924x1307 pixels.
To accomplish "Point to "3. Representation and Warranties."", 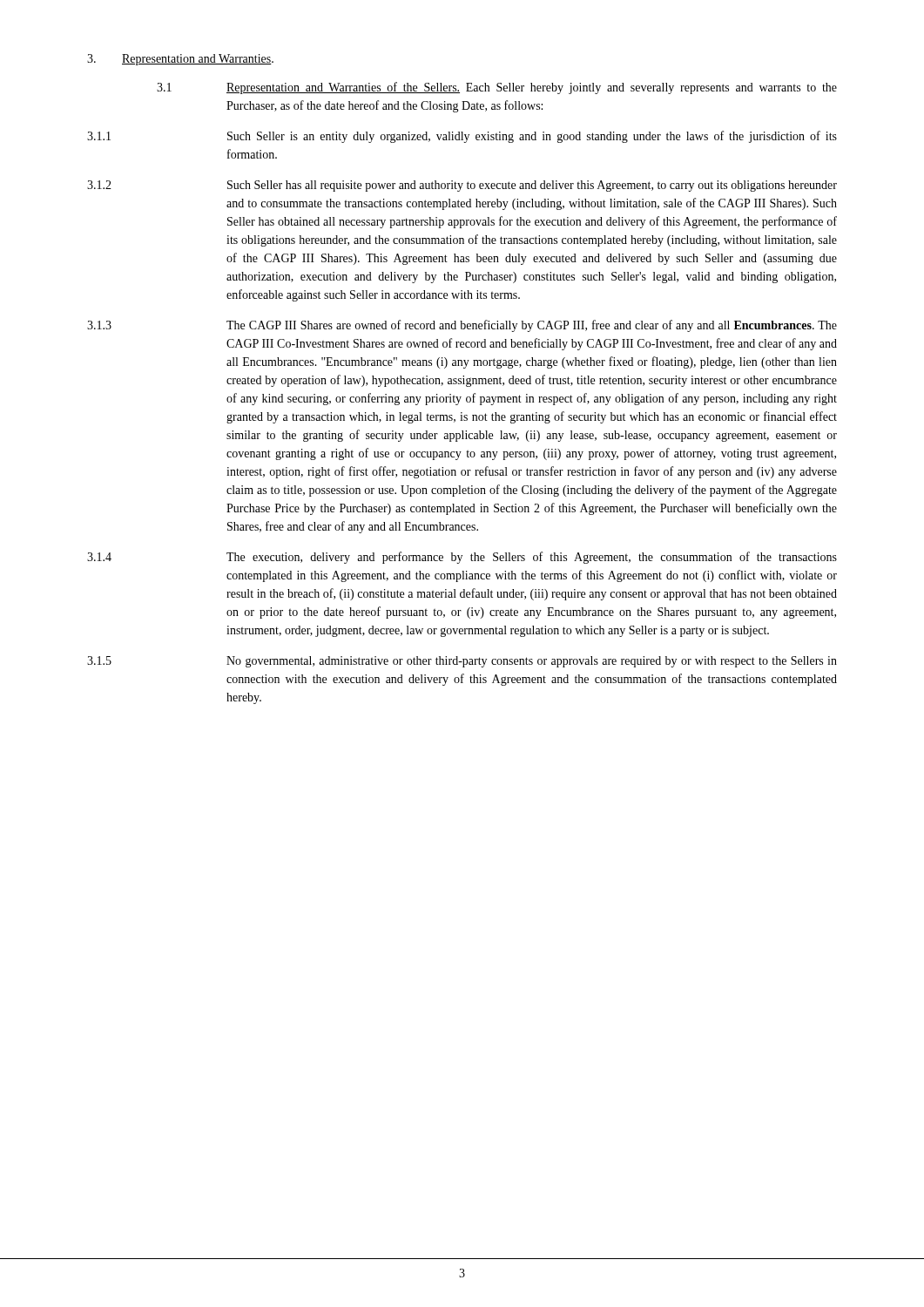I will pos(181,59).
